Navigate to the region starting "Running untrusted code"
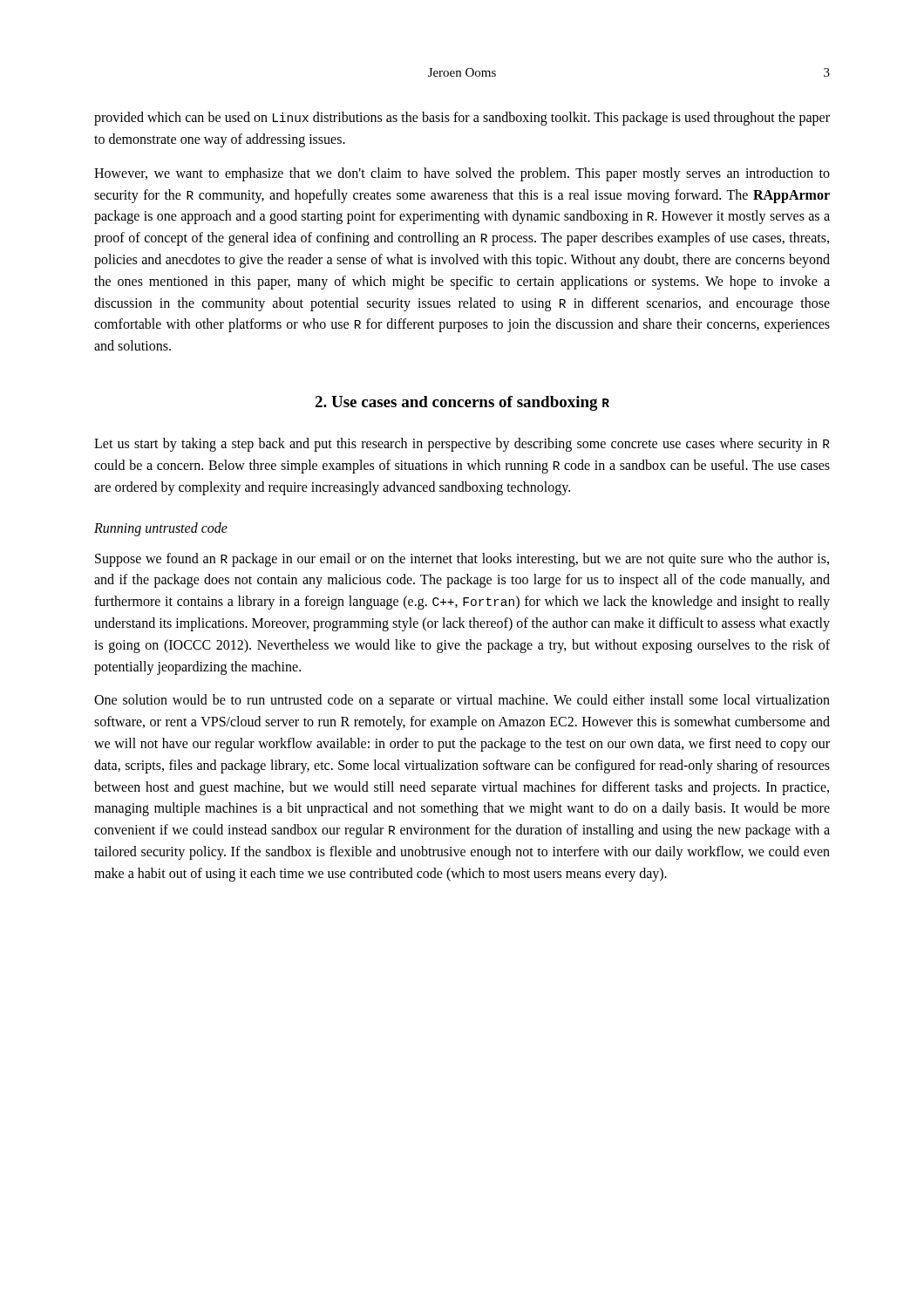This screenshot has height=1308, width=924. tap(161, 528)
